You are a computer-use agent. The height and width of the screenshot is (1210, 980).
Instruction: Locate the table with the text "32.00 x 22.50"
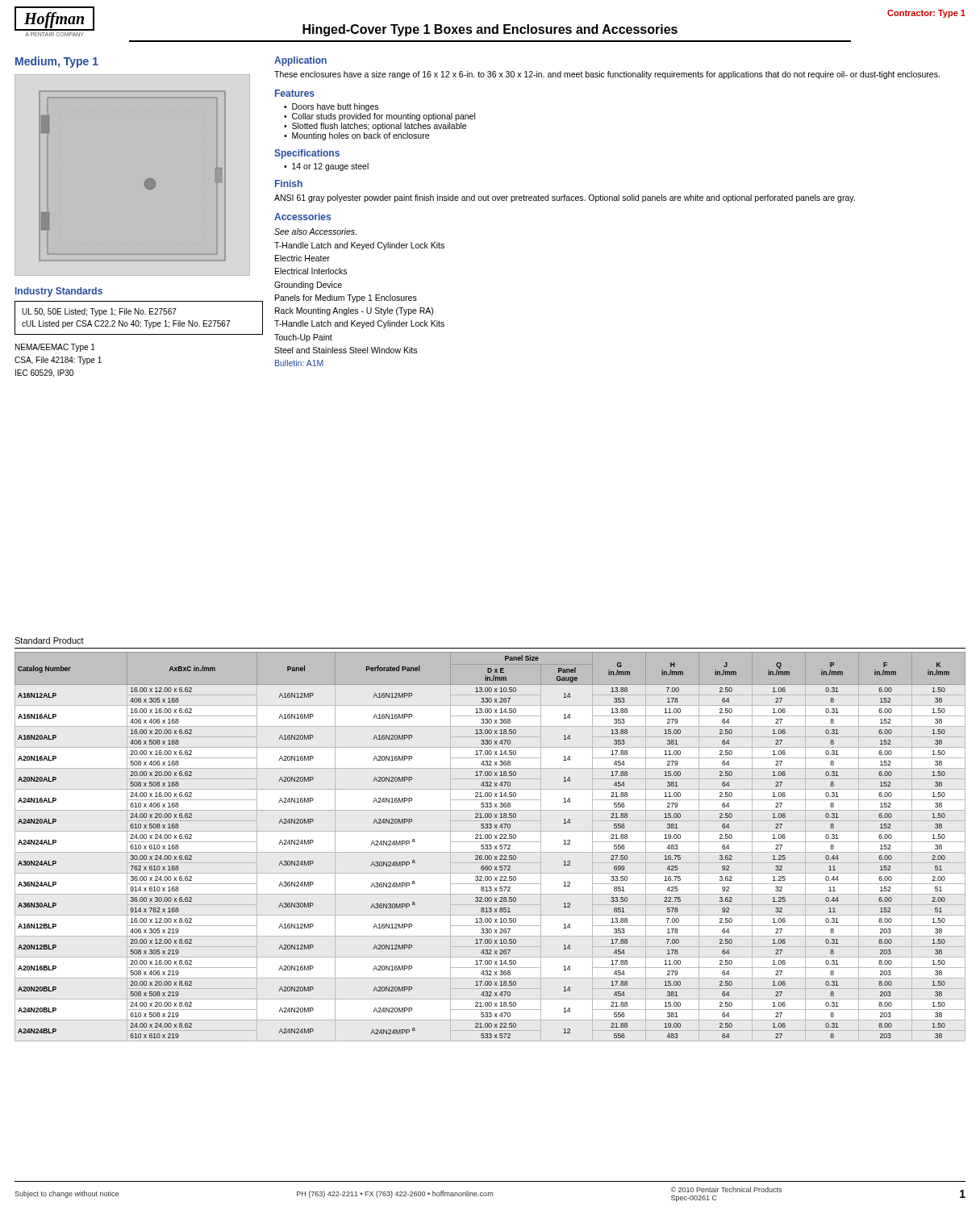pos(490,839)
